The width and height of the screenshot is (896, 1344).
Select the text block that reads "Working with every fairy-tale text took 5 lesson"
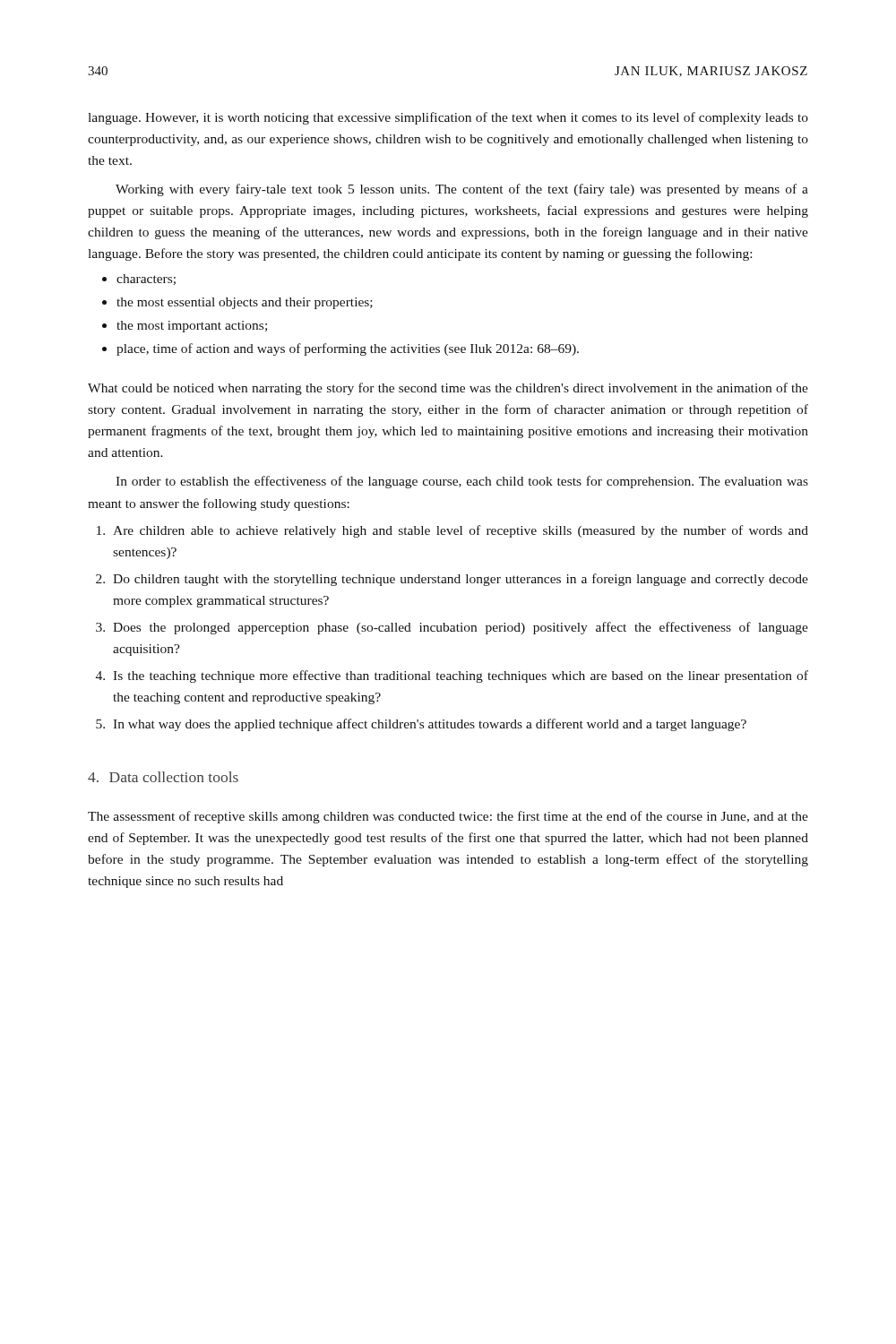coord(448,222)
